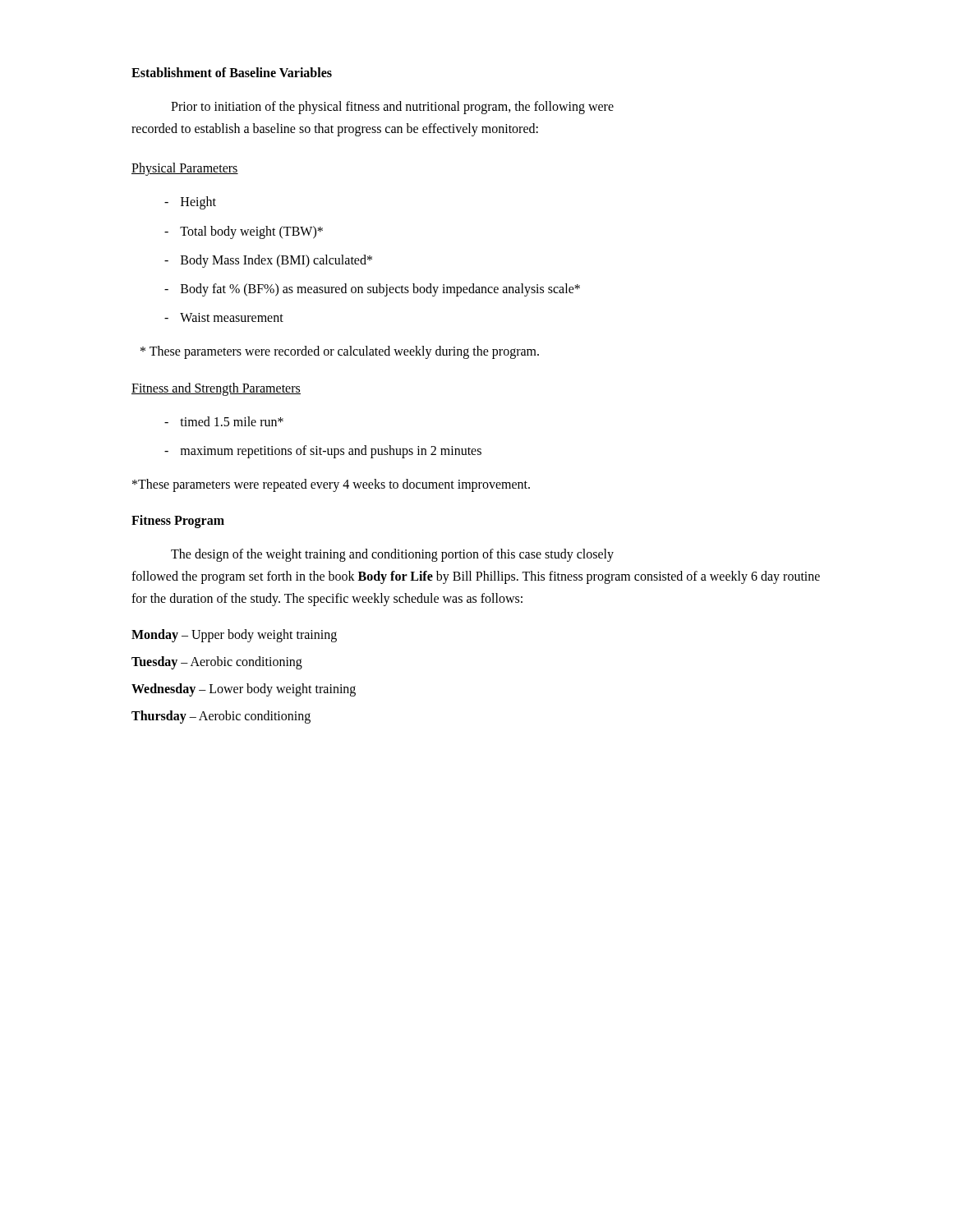Navigate to the element starting "Establishment of Baseline"
This screenshot has height=1232, width=953.
232,73
